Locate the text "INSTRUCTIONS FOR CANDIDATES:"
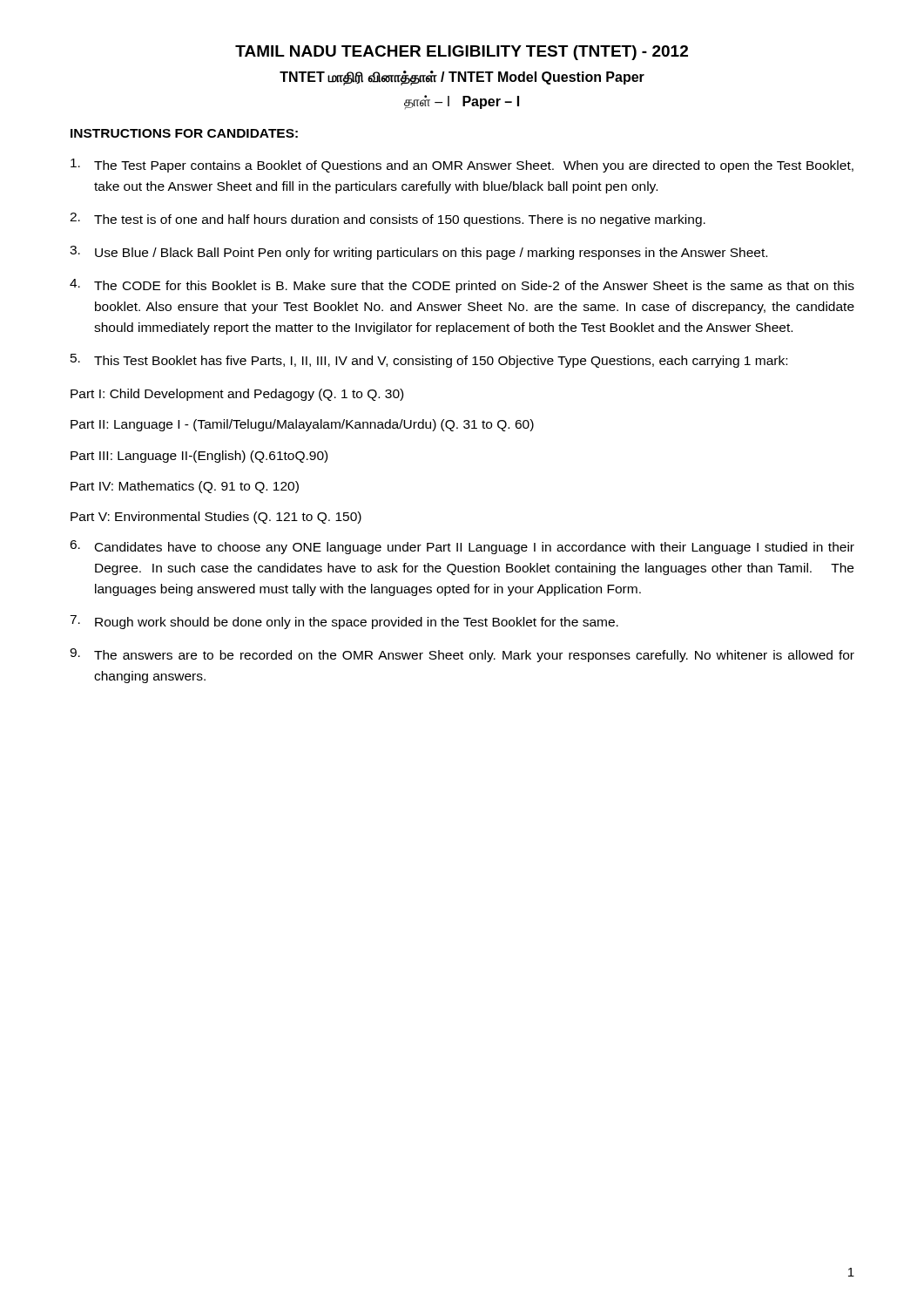 tap(184, 133)
